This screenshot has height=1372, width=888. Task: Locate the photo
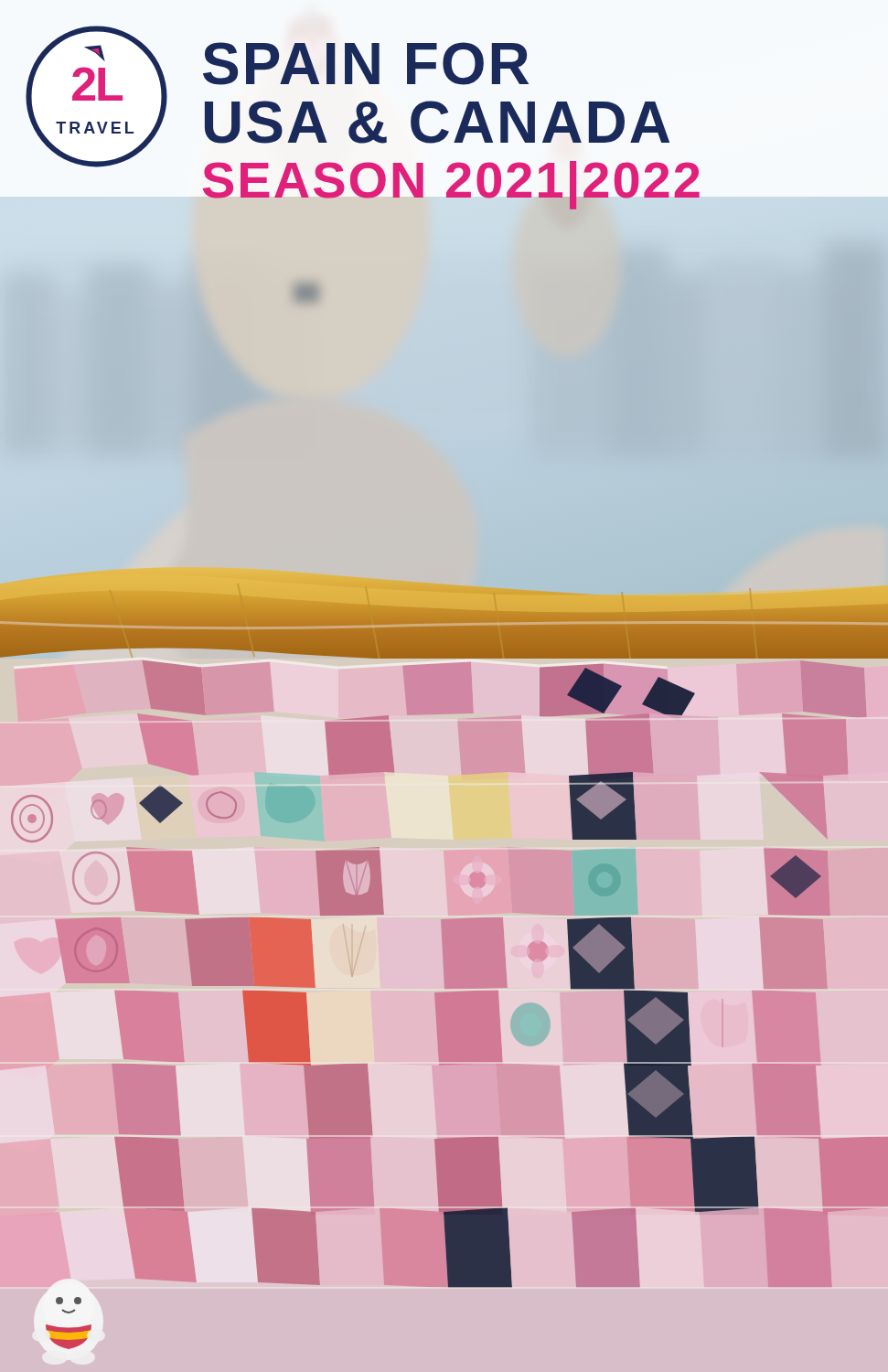[x=444, y=686]
